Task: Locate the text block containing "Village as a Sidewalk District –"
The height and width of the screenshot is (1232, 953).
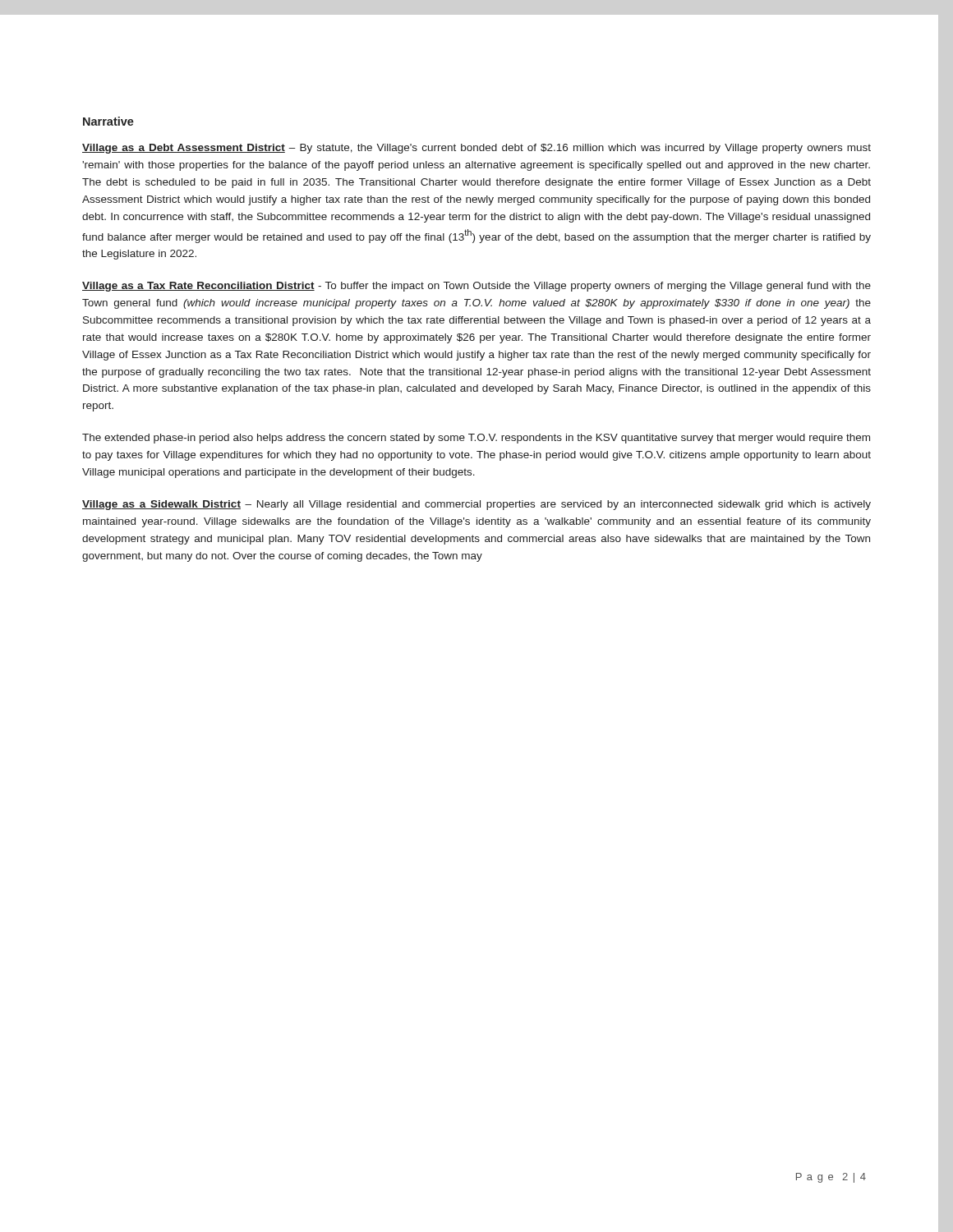Action: coord(476,530)
